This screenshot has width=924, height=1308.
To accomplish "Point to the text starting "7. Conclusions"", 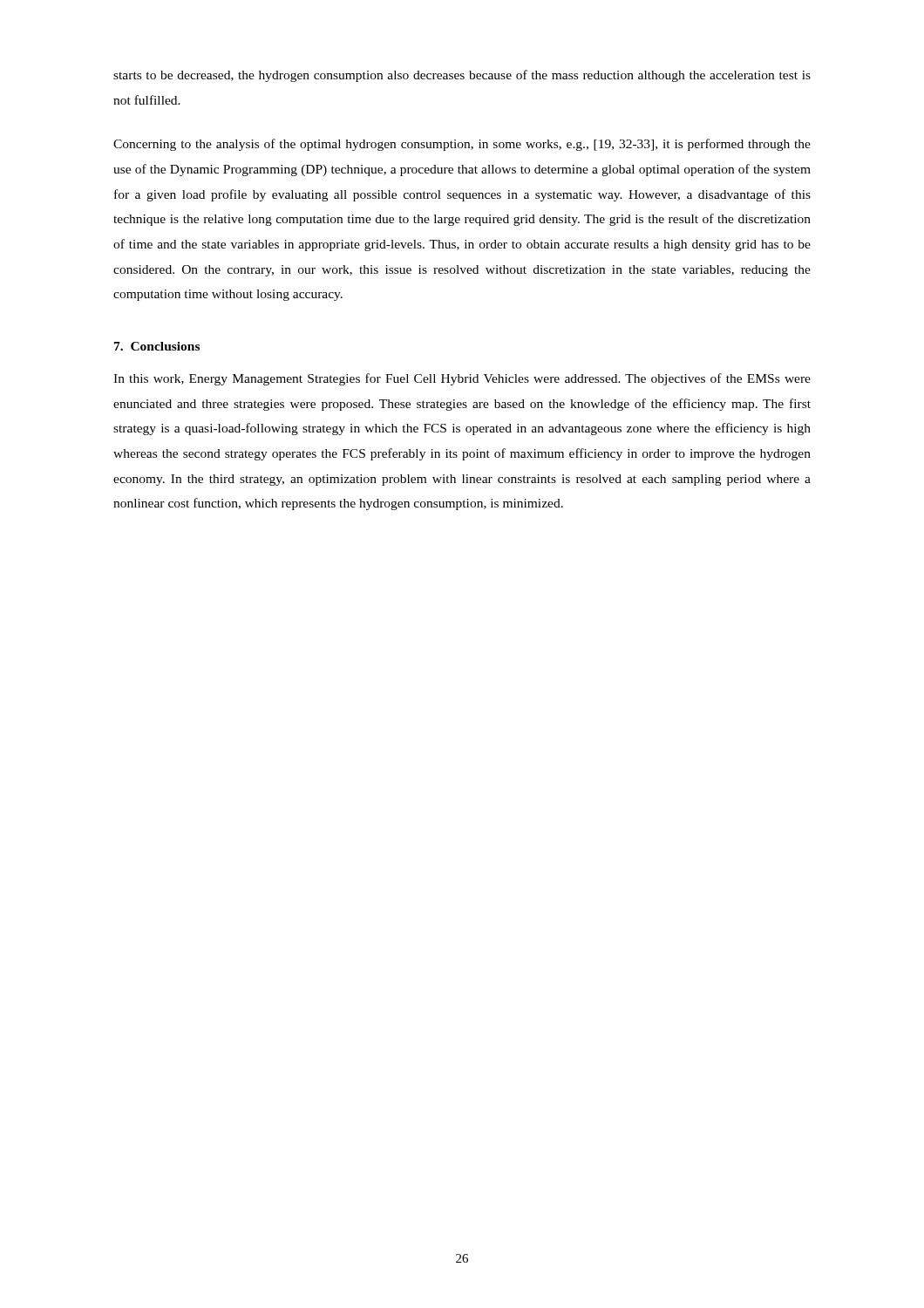I will 157,346.
